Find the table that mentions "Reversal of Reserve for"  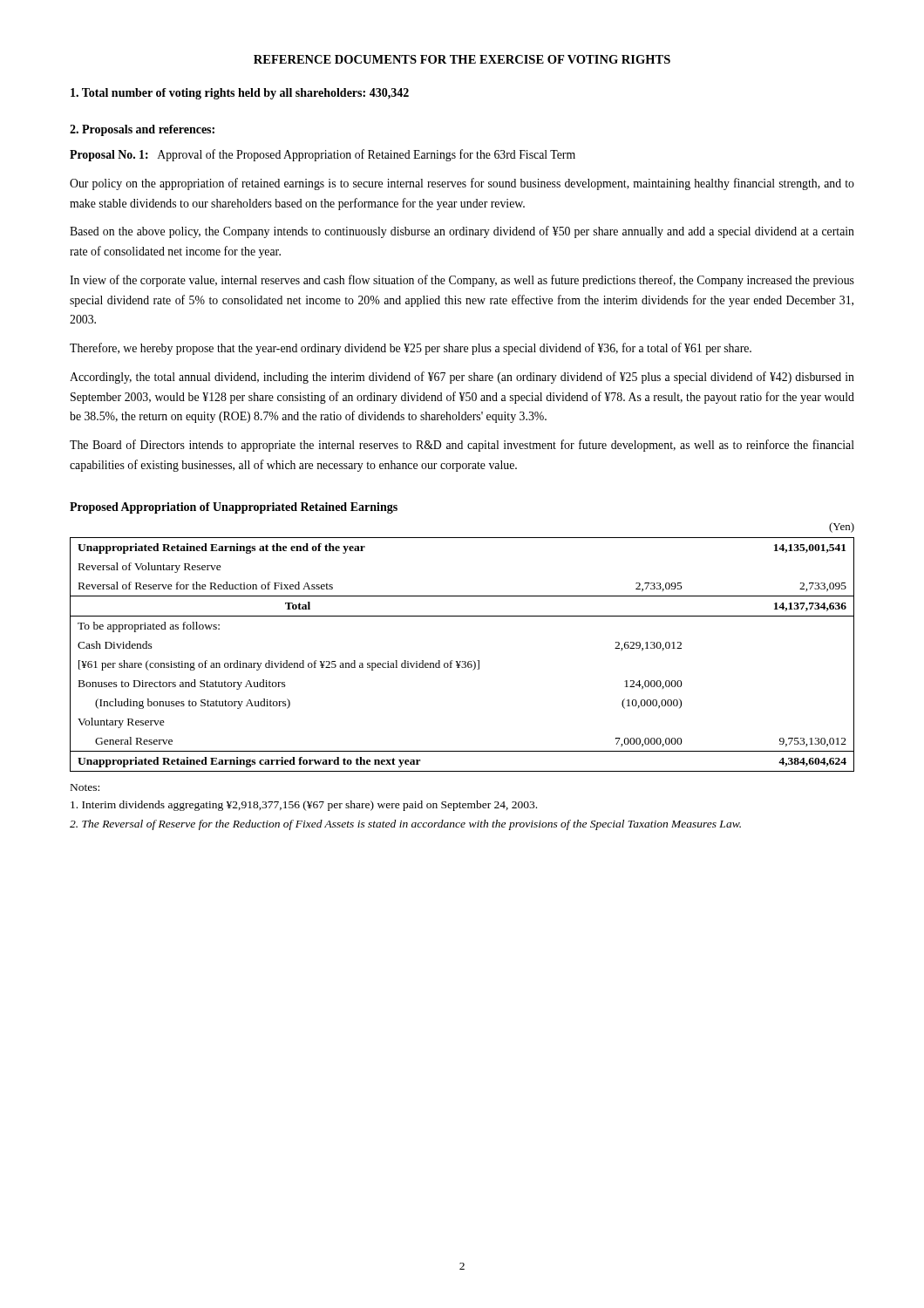point(462,645)
